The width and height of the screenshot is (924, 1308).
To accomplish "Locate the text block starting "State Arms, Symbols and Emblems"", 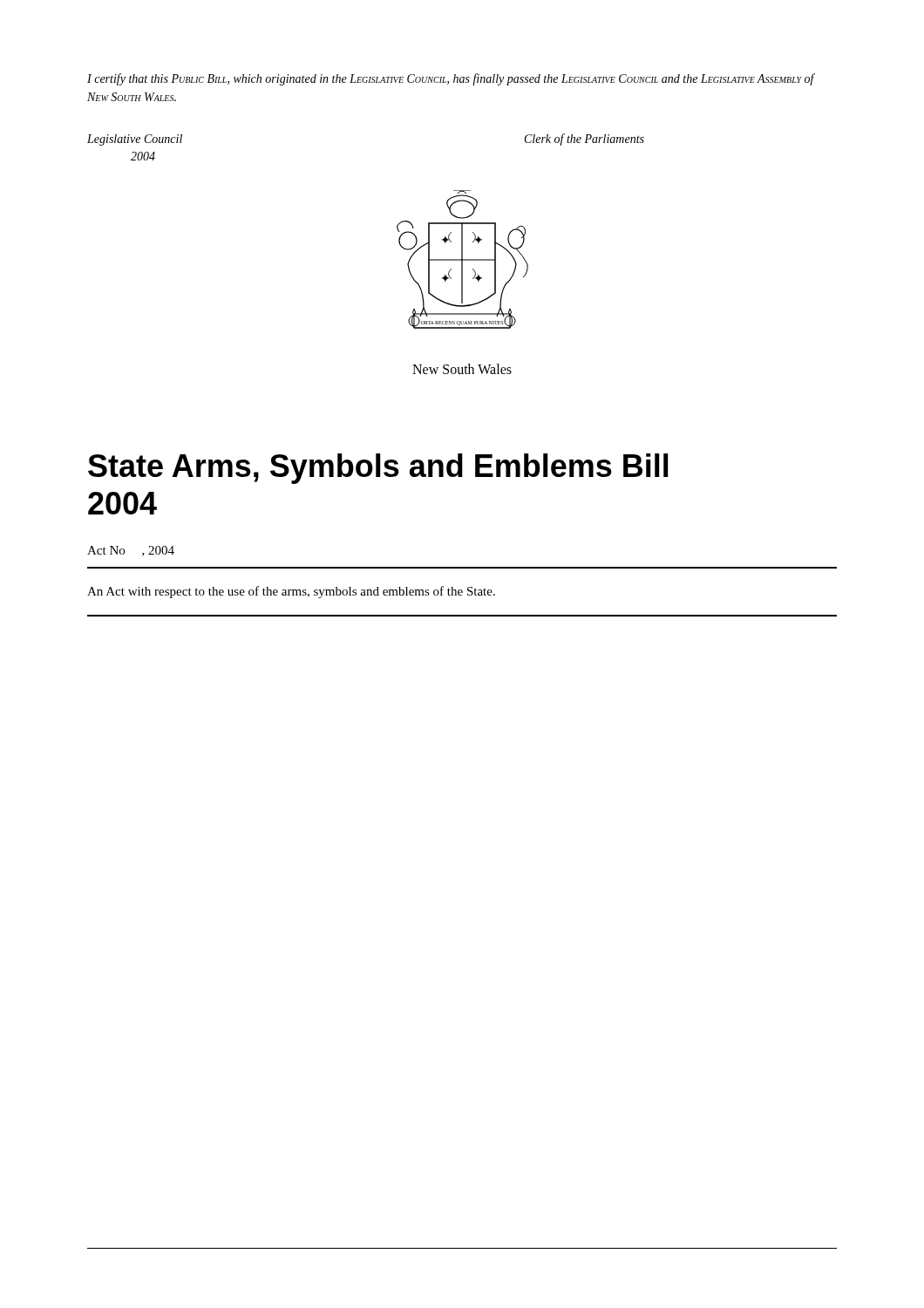I will pyautogui.click(x=379, y=485).
